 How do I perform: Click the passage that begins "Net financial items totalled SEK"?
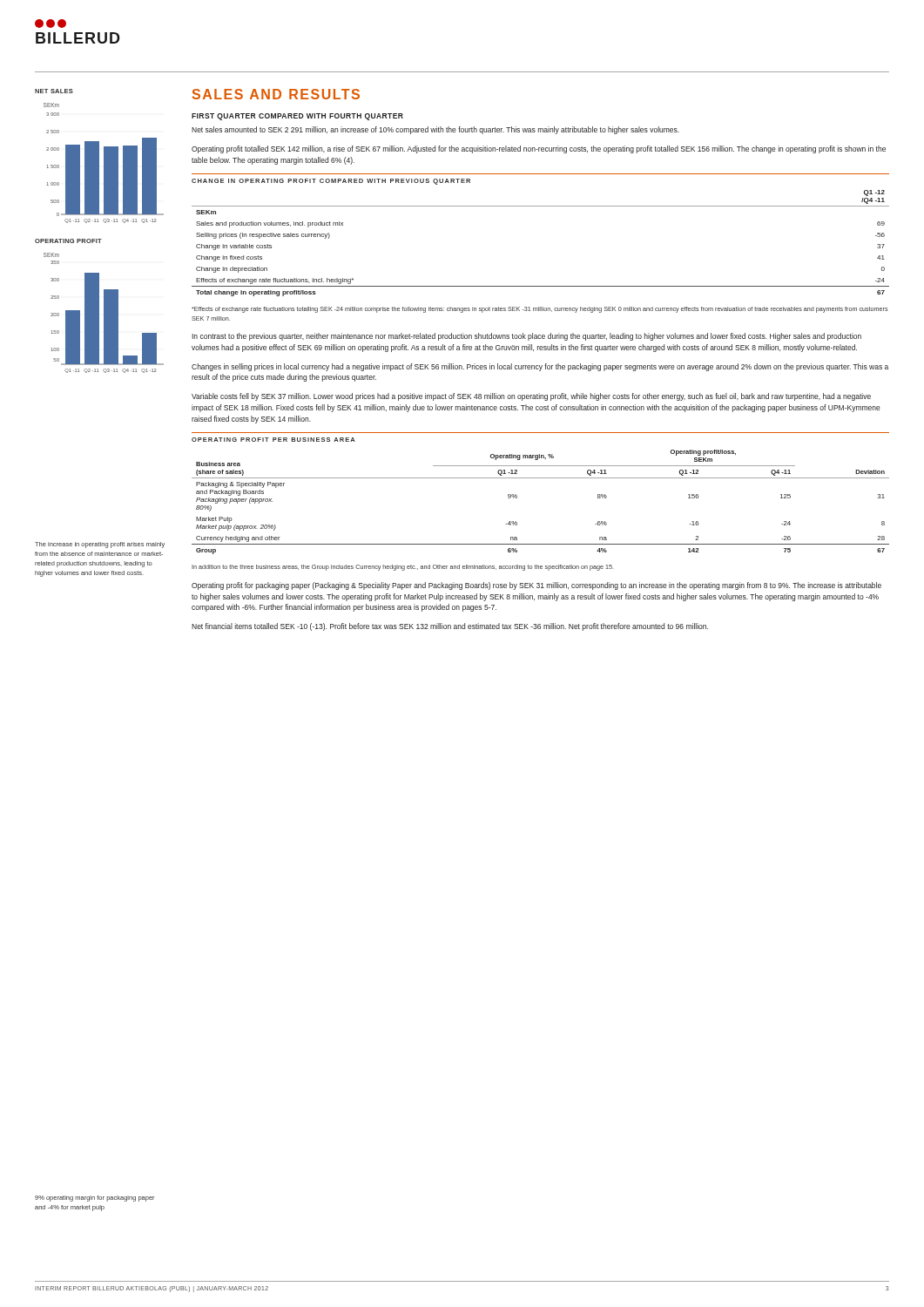click(x=450, y=627)
